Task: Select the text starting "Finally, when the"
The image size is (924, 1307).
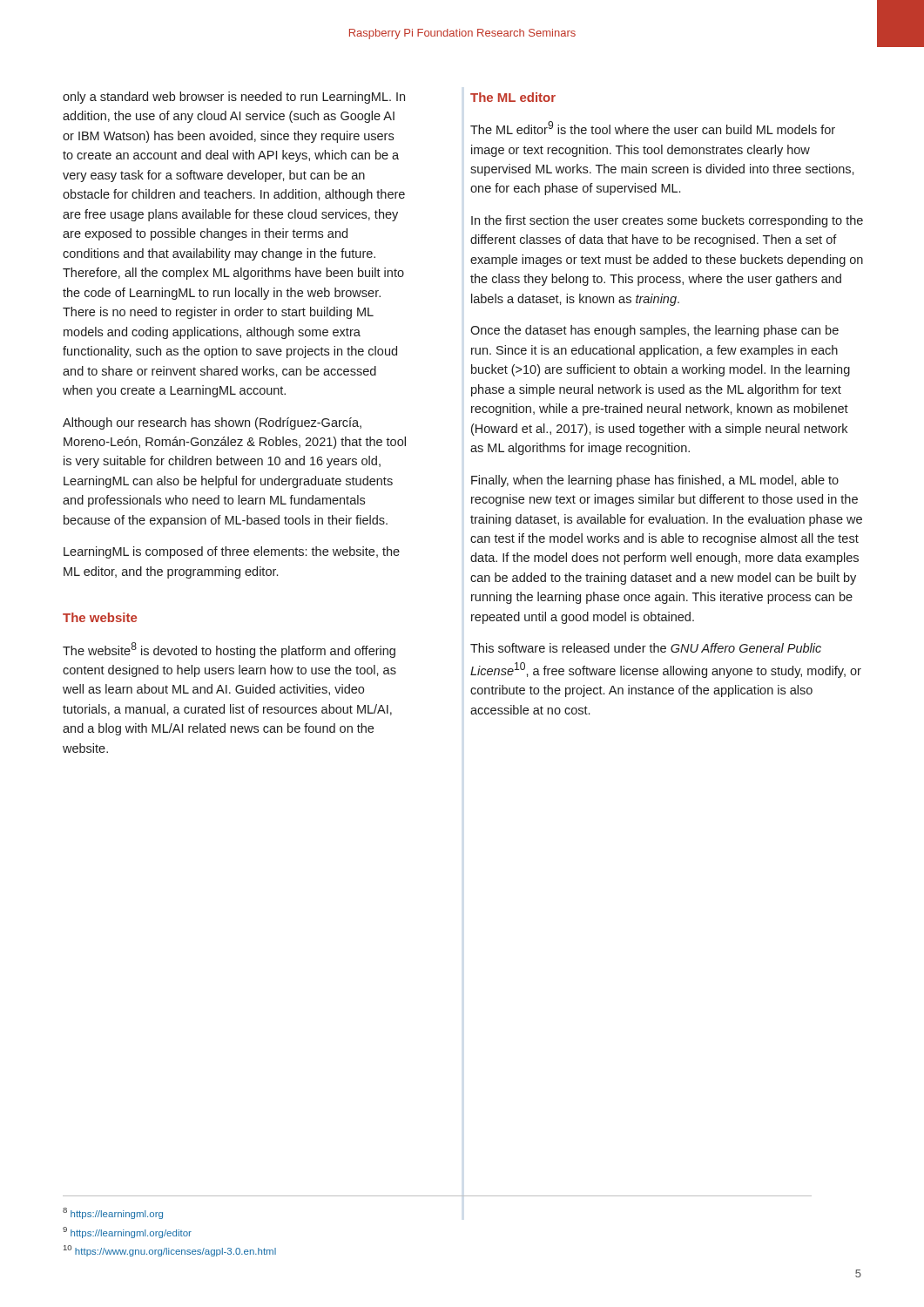Action: point(667,548)
